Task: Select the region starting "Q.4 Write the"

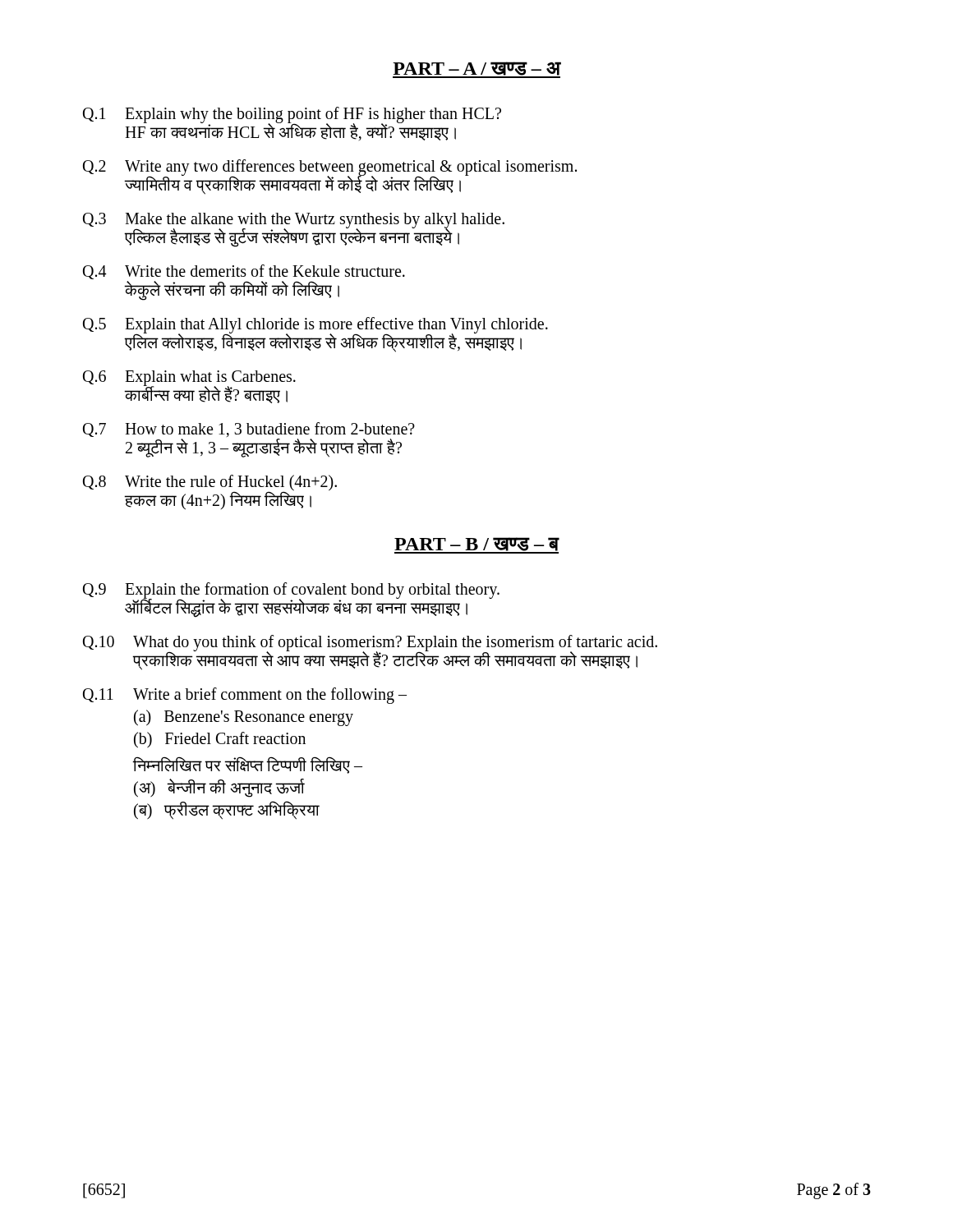Action: (244, 272)
